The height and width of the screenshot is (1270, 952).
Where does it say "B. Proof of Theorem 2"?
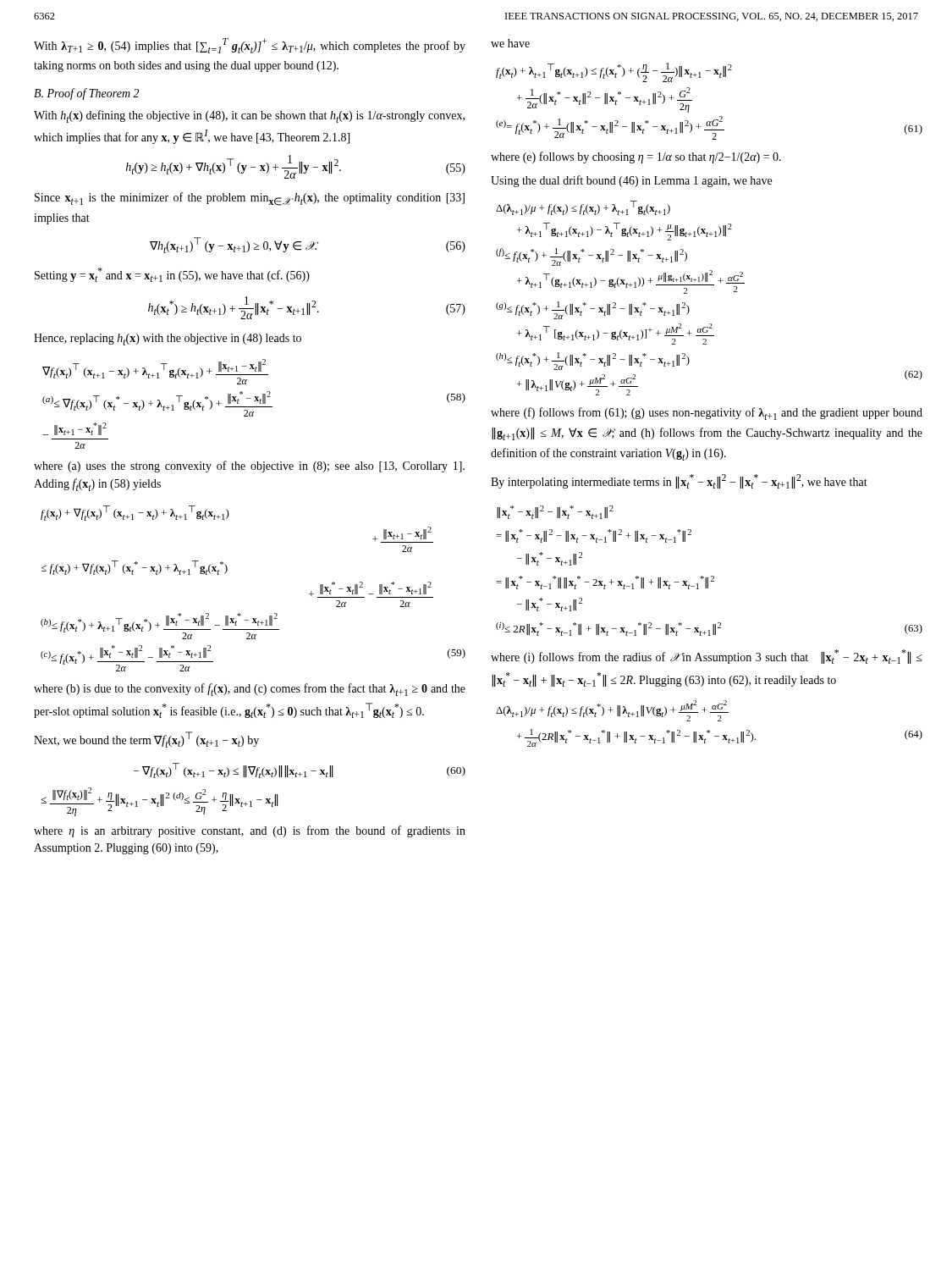(87, 93)
